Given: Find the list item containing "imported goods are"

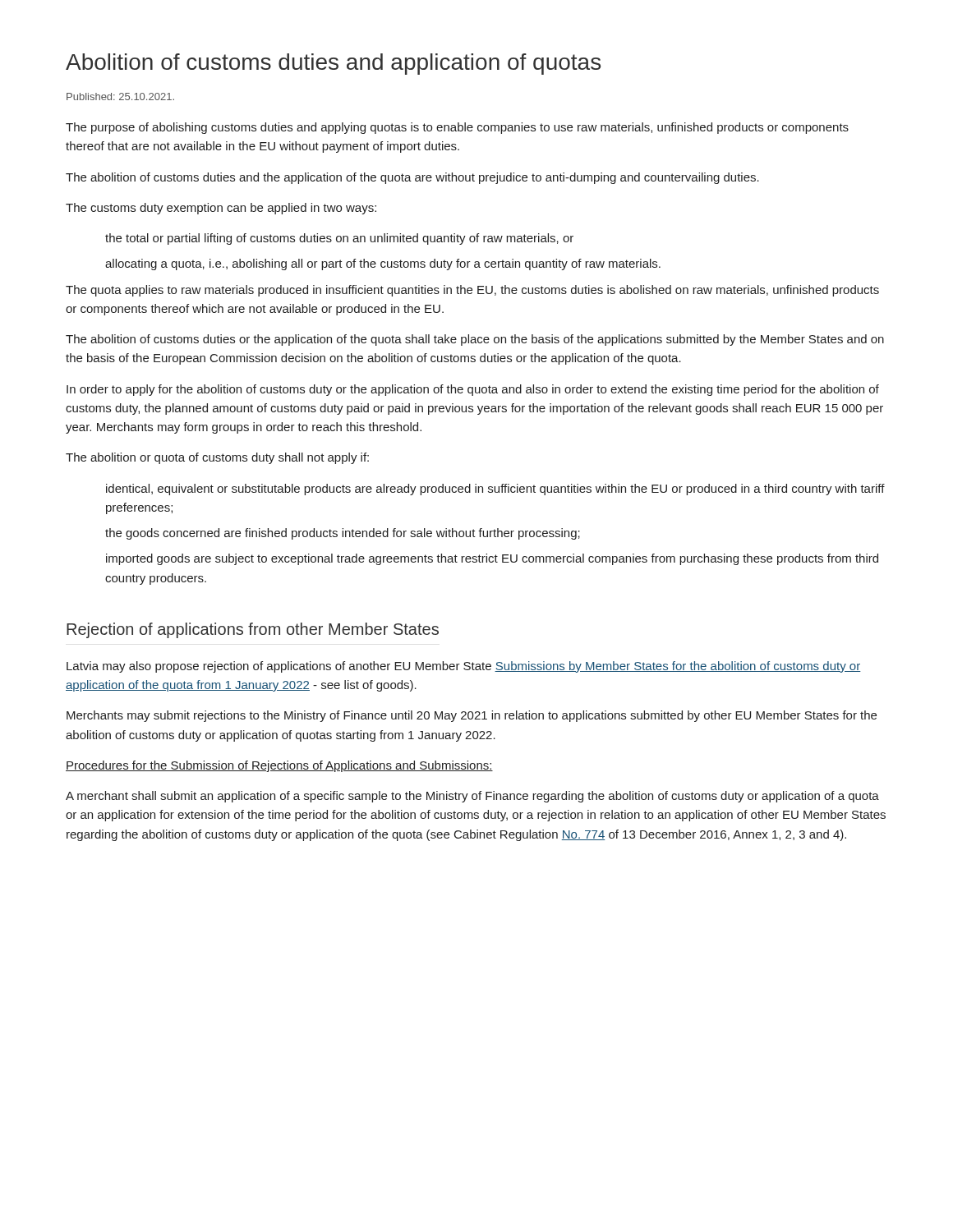Looking at the screenshot, I should [x=492, y=568].
